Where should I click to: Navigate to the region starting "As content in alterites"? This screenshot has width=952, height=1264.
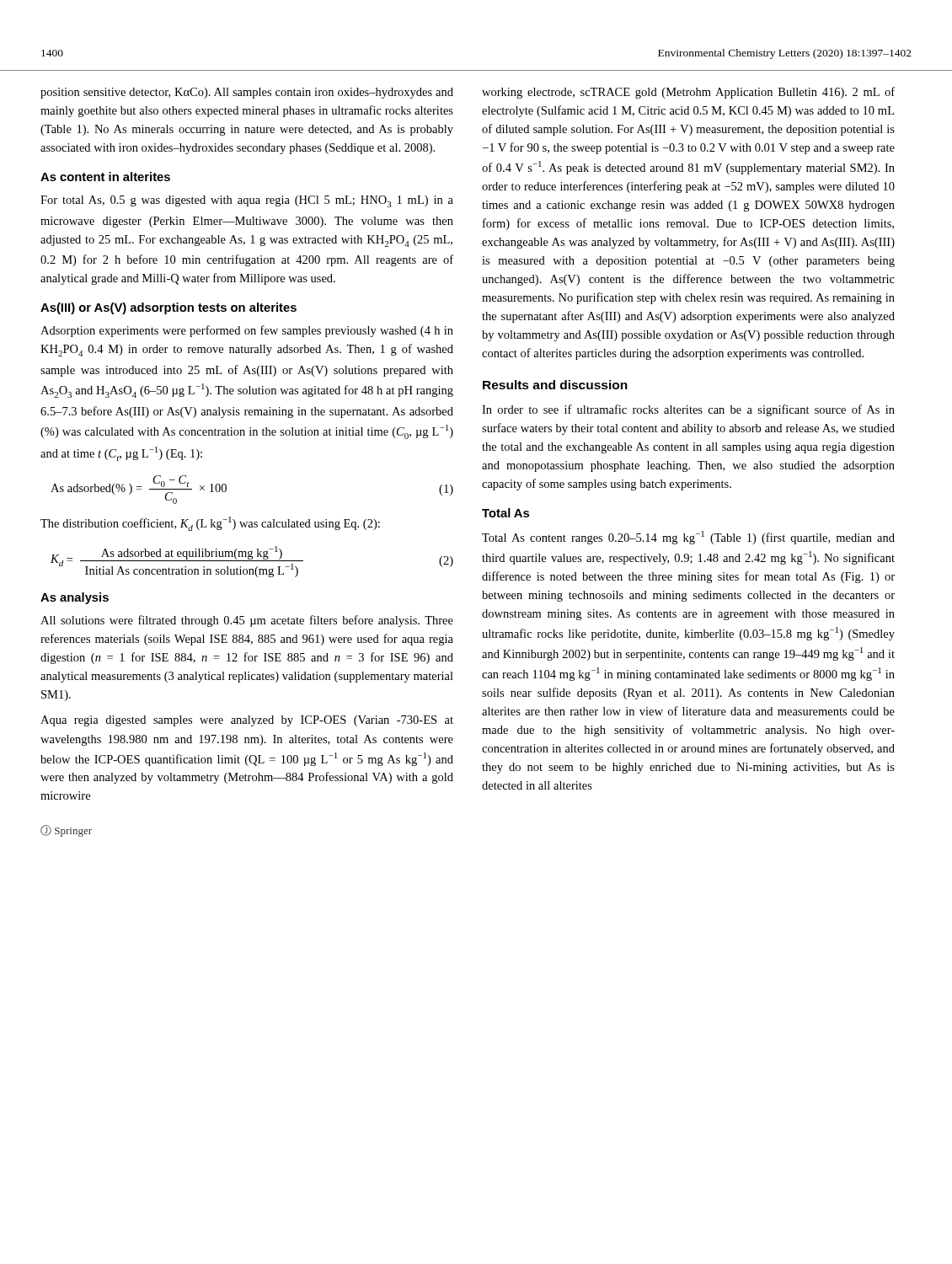[x=106, y=177]
